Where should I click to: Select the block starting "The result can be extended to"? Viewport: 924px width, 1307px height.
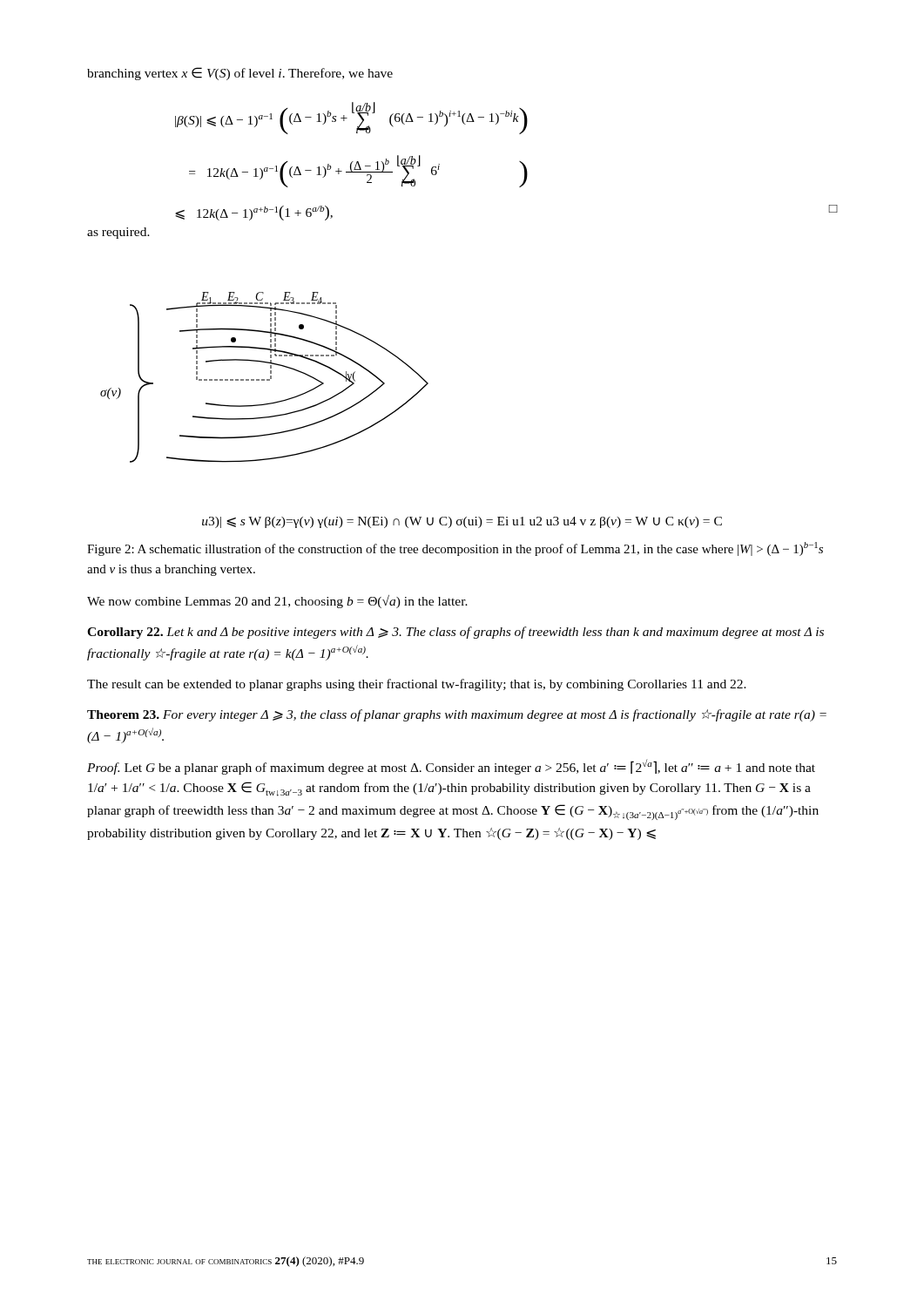coord(417,683)
